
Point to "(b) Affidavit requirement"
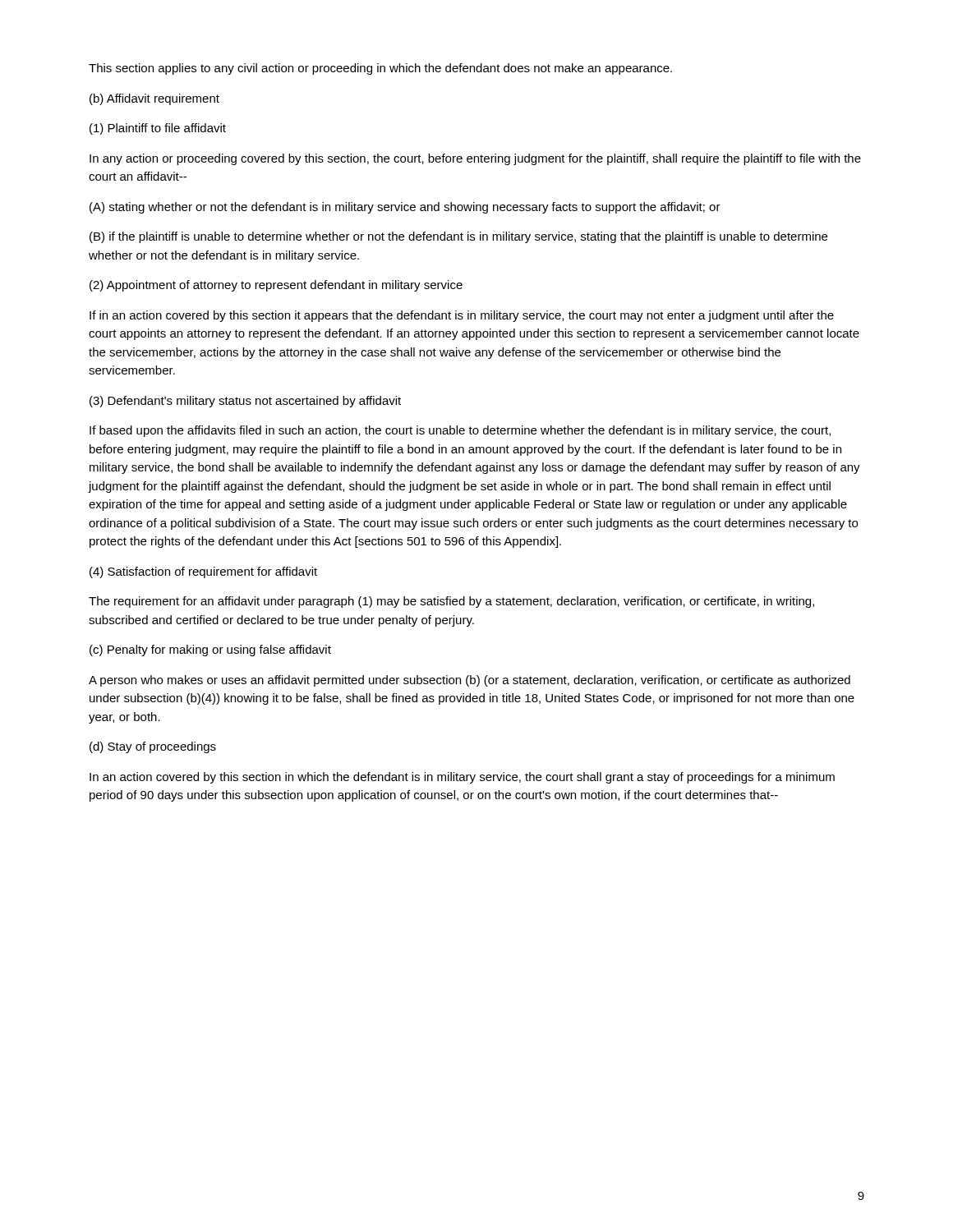[x=154, y=98]
